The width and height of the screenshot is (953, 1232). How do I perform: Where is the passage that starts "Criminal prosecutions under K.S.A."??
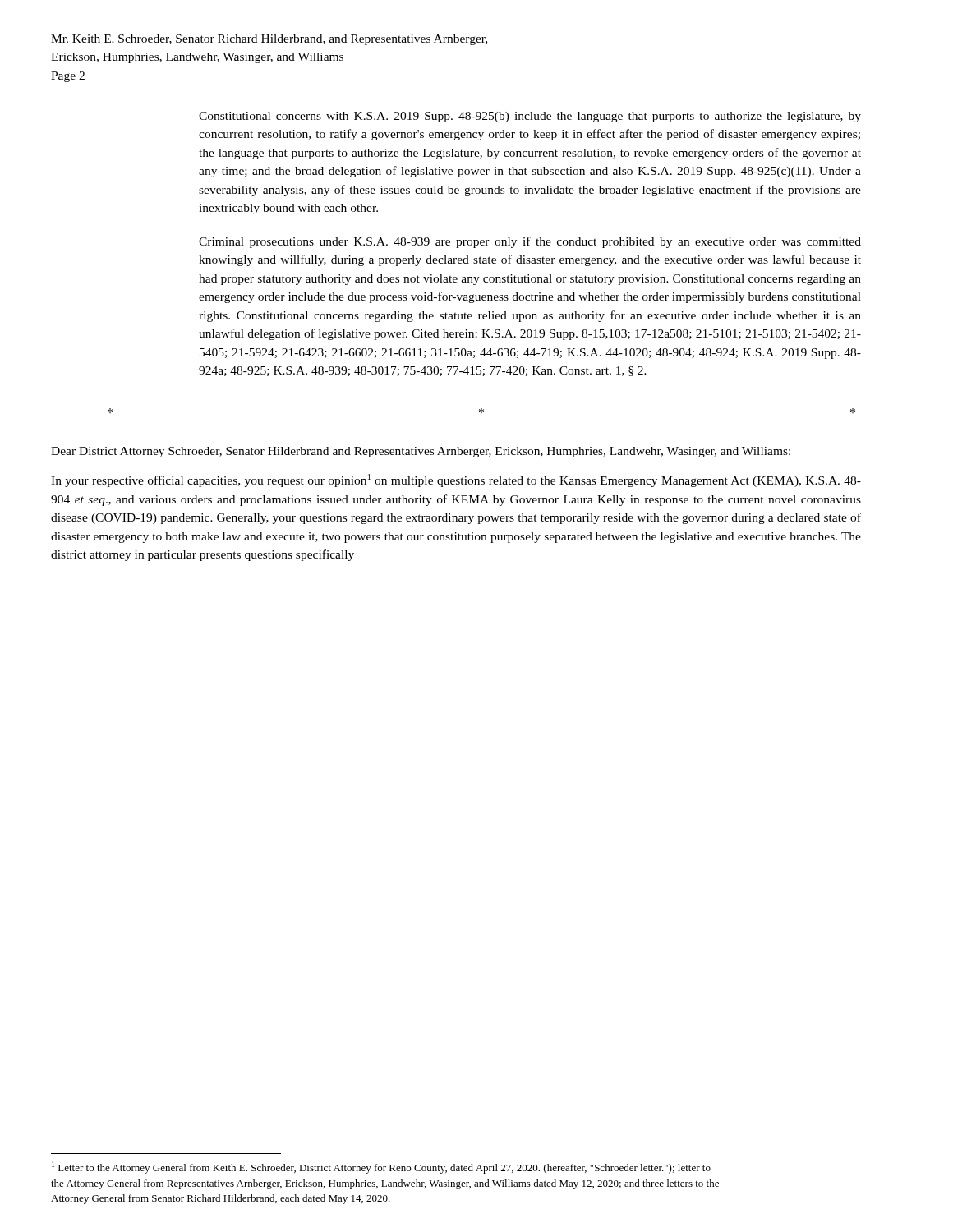click(530, 306)
